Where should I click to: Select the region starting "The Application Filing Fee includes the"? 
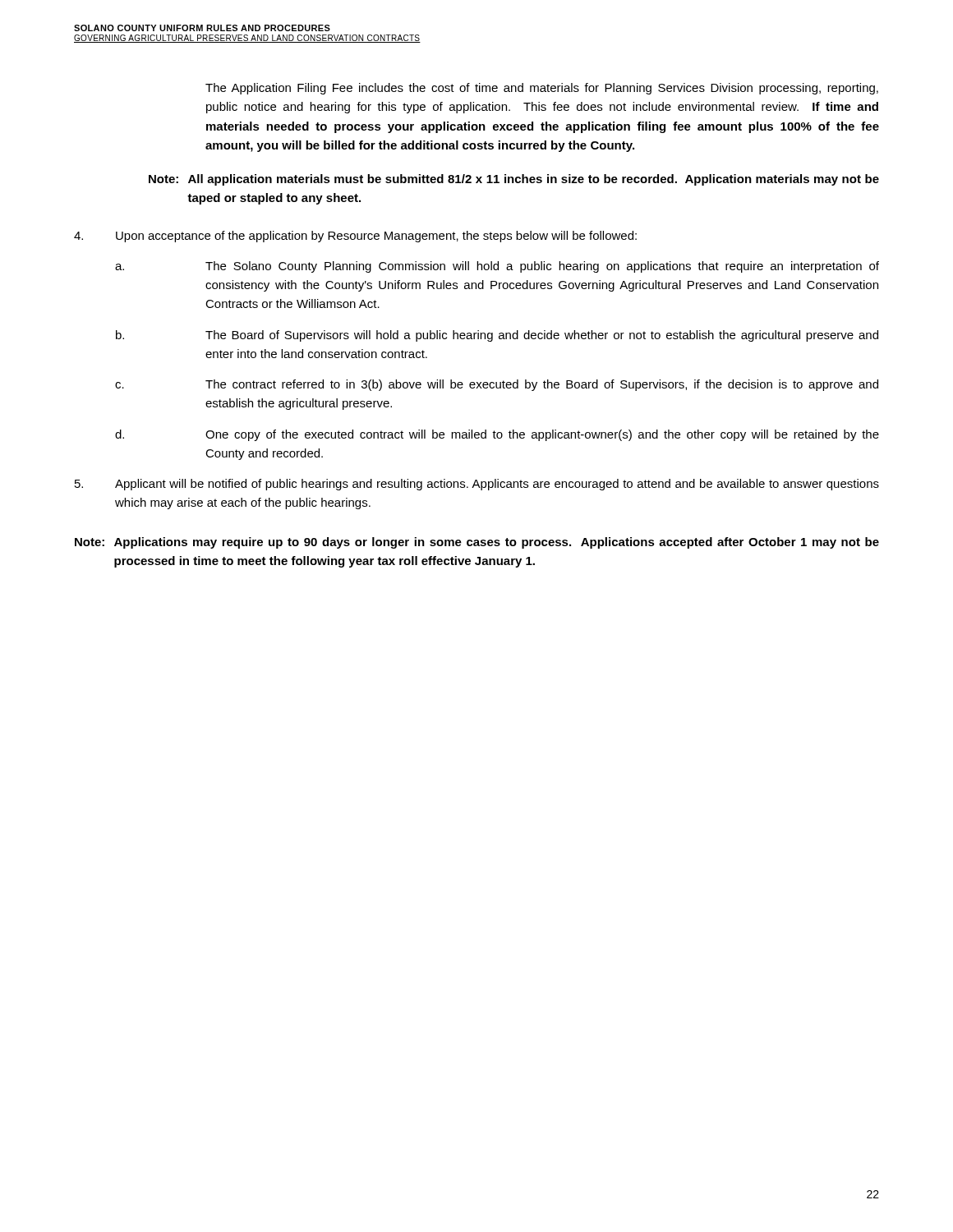542,116
